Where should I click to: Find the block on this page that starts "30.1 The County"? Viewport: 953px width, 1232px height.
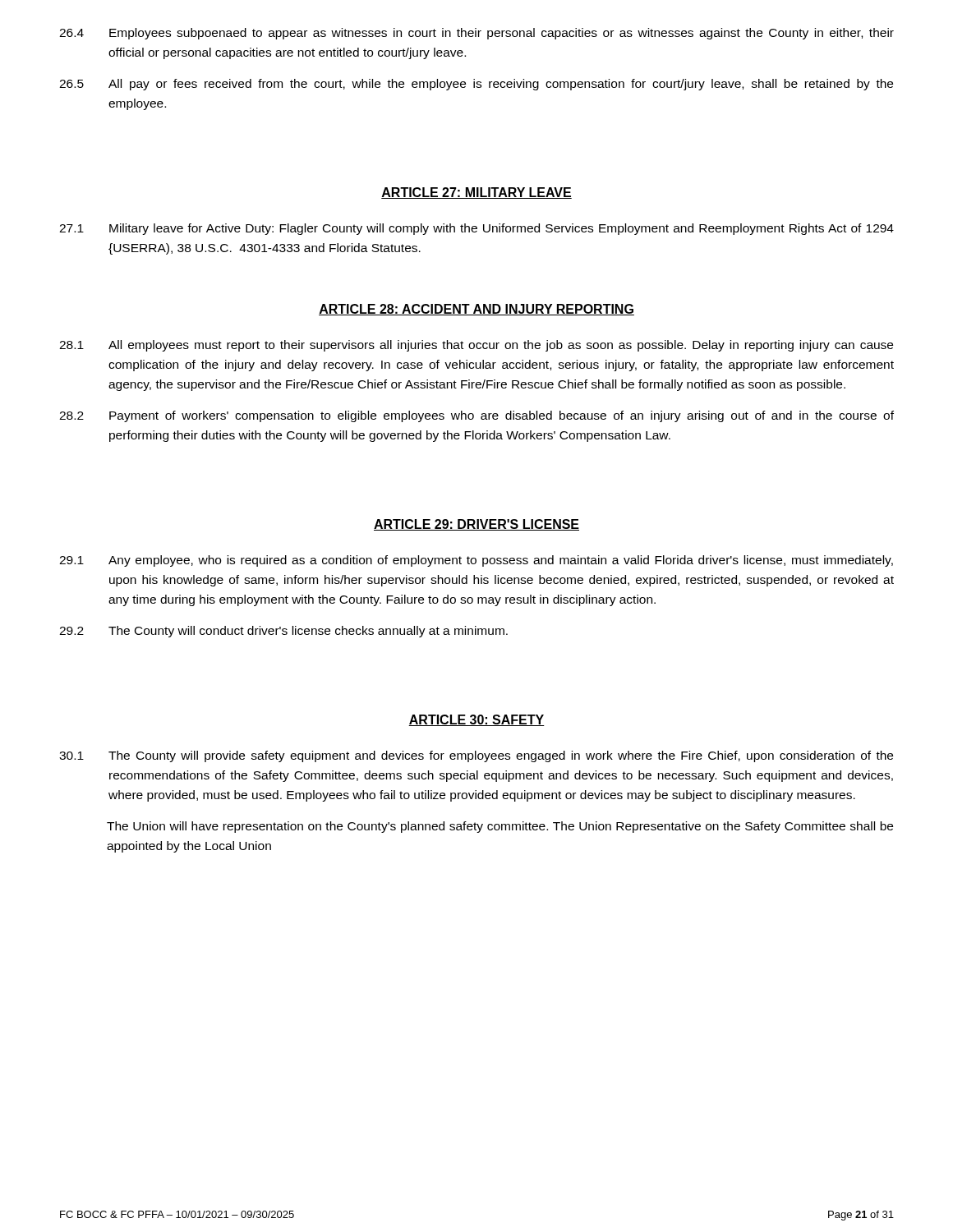476,776
